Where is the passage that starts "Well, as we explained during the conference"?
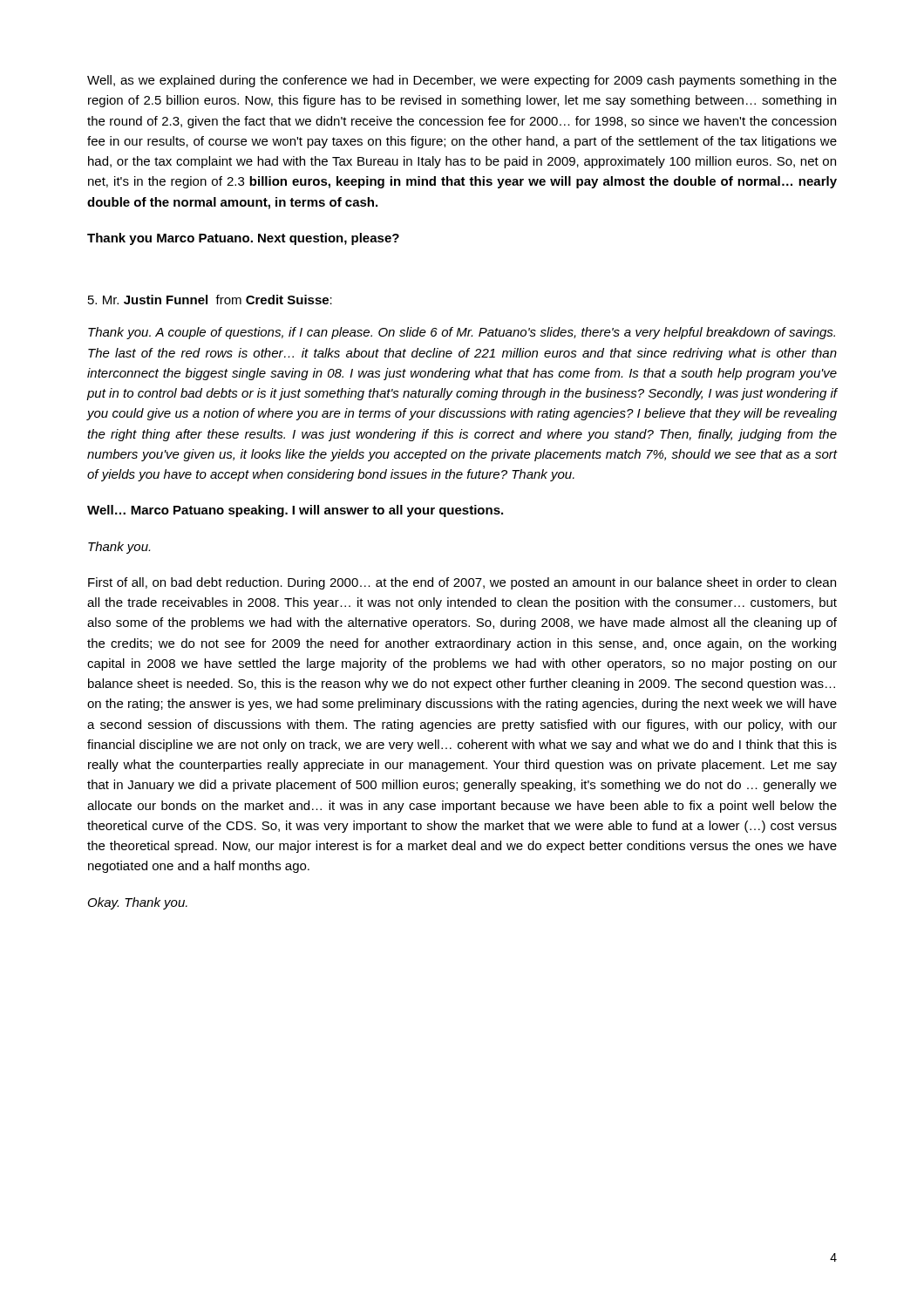Viewport: 924px width, 1308px height. point(462,141)
